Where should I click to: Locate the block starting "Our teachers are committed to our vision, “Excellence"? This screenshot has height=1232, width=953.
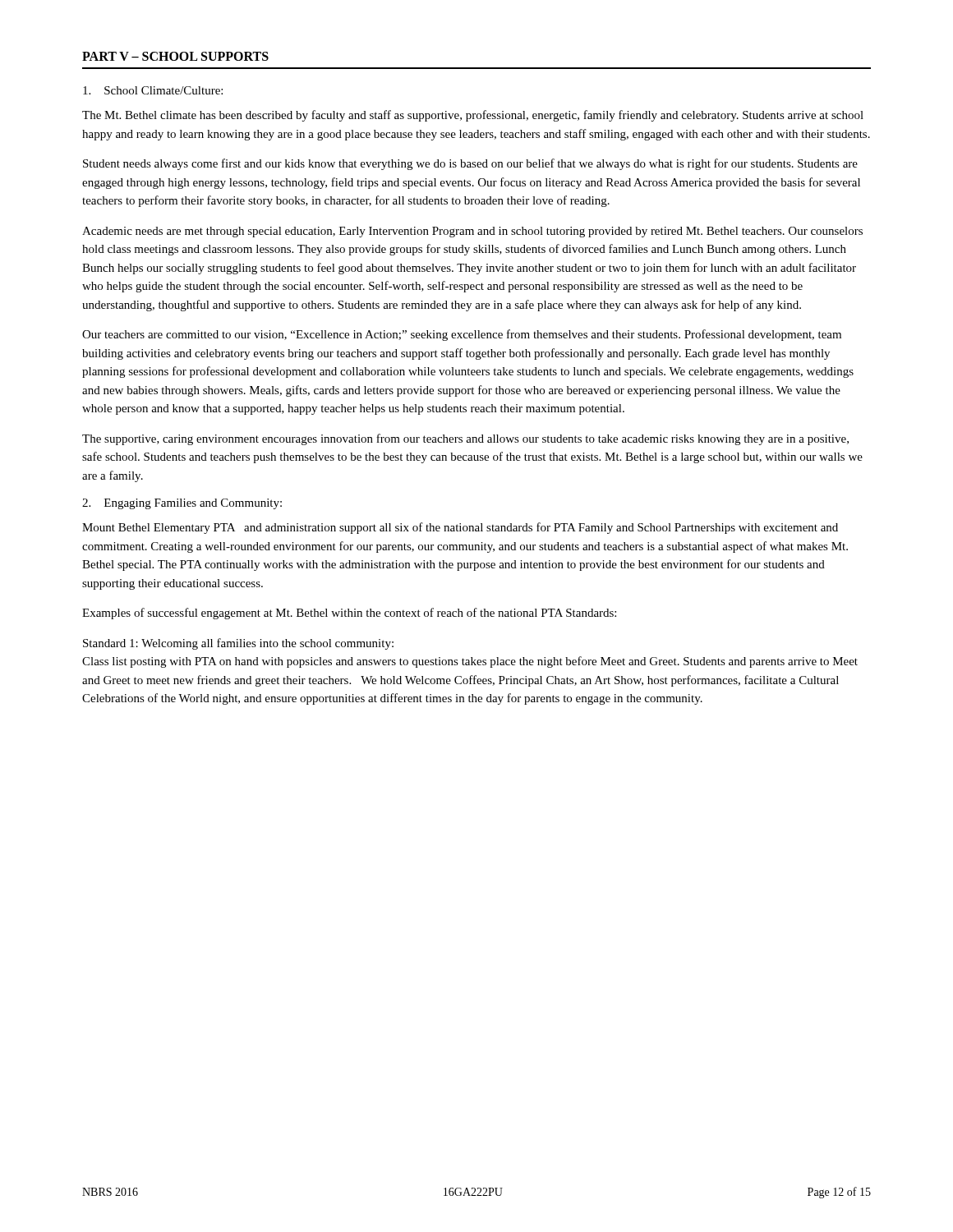pyautogui.click(x=468, y=371)
